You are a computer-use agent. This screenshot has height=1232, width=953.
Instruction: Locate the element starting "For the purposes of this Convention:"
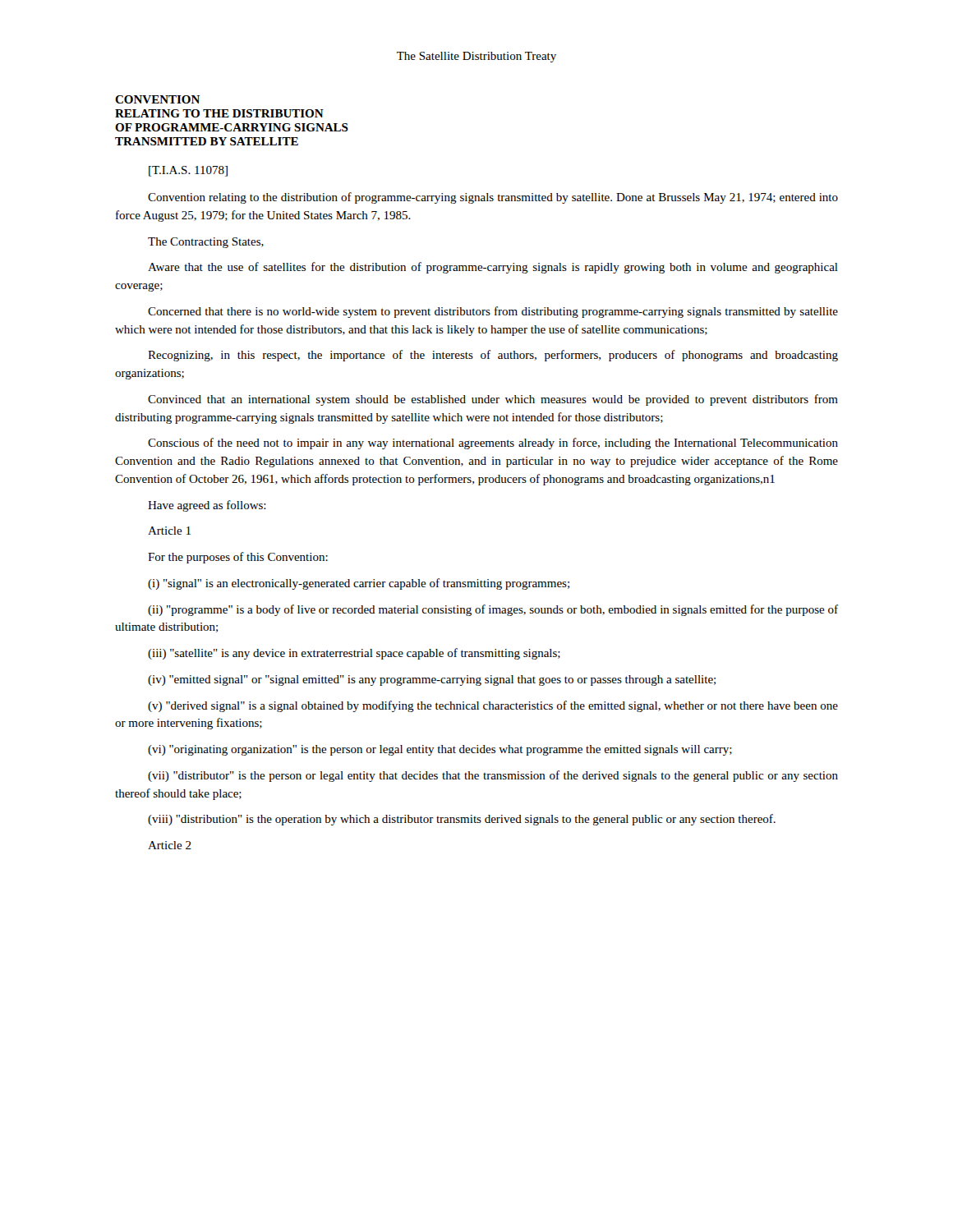[238, 557]
